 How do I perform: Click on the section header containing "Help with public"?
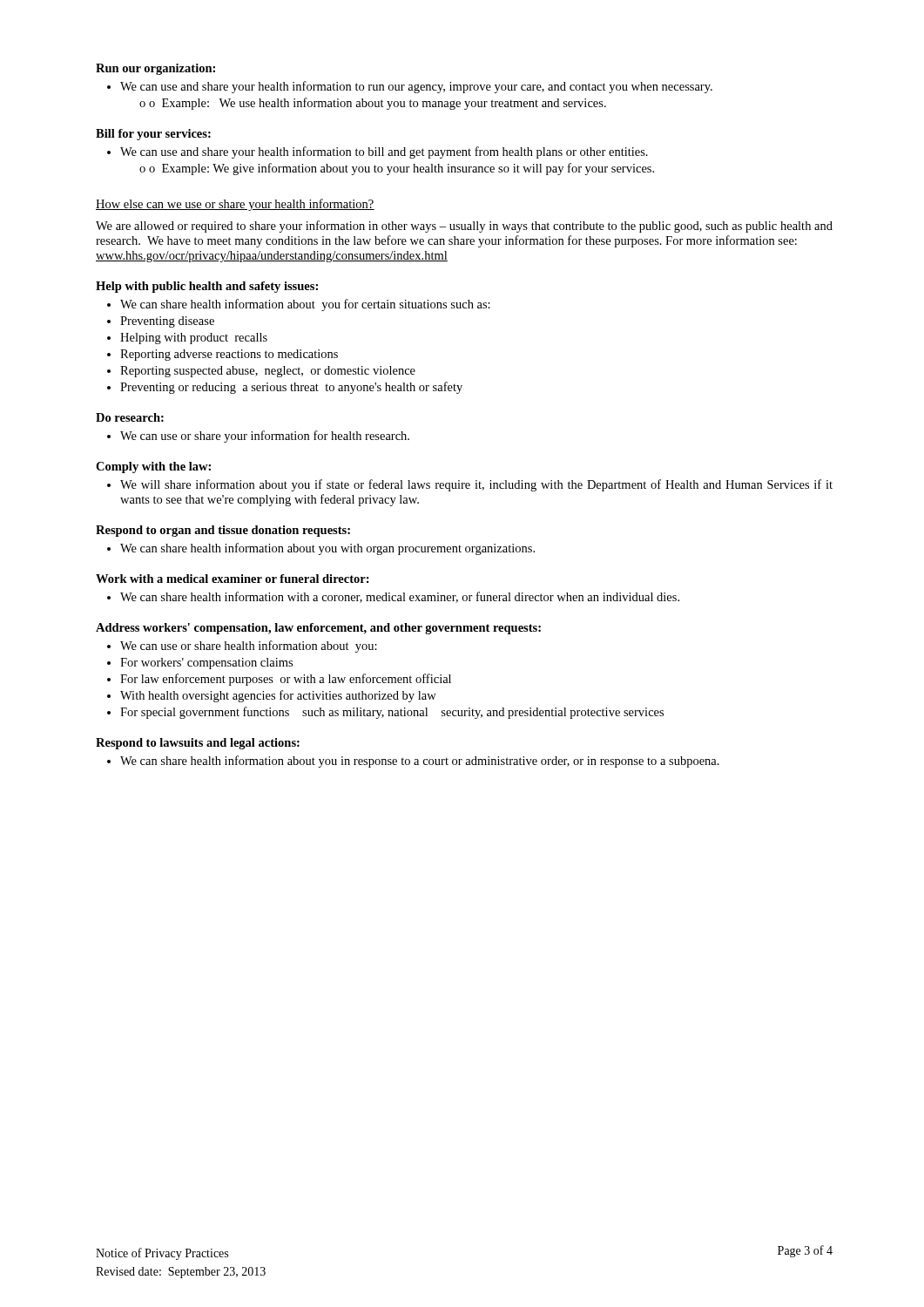pyautogui.click(x=207, y=286)
